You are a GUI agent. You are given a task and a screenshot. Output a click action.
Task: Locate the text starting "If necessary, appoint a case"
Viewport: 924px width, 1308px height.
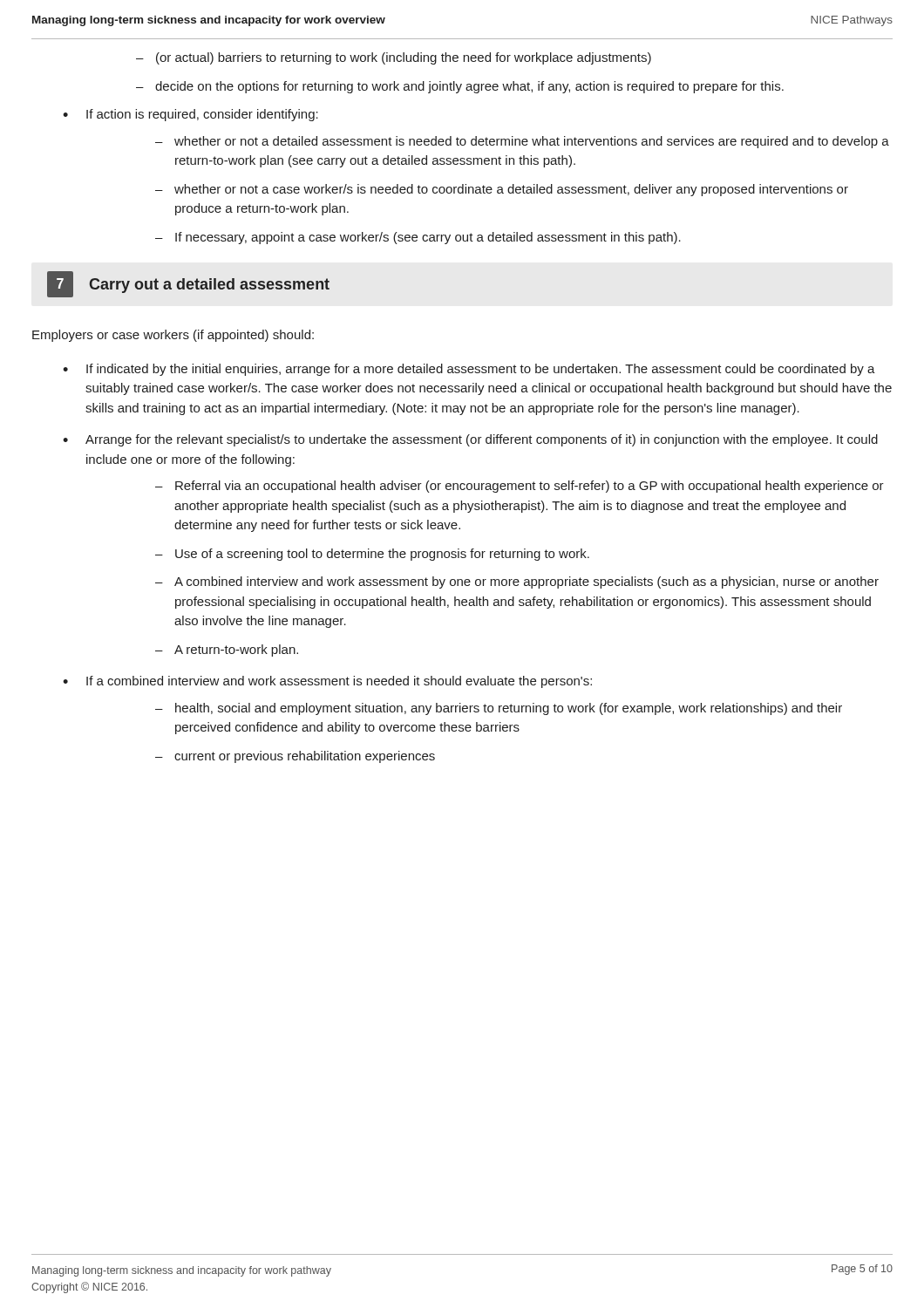coord(428,236)
